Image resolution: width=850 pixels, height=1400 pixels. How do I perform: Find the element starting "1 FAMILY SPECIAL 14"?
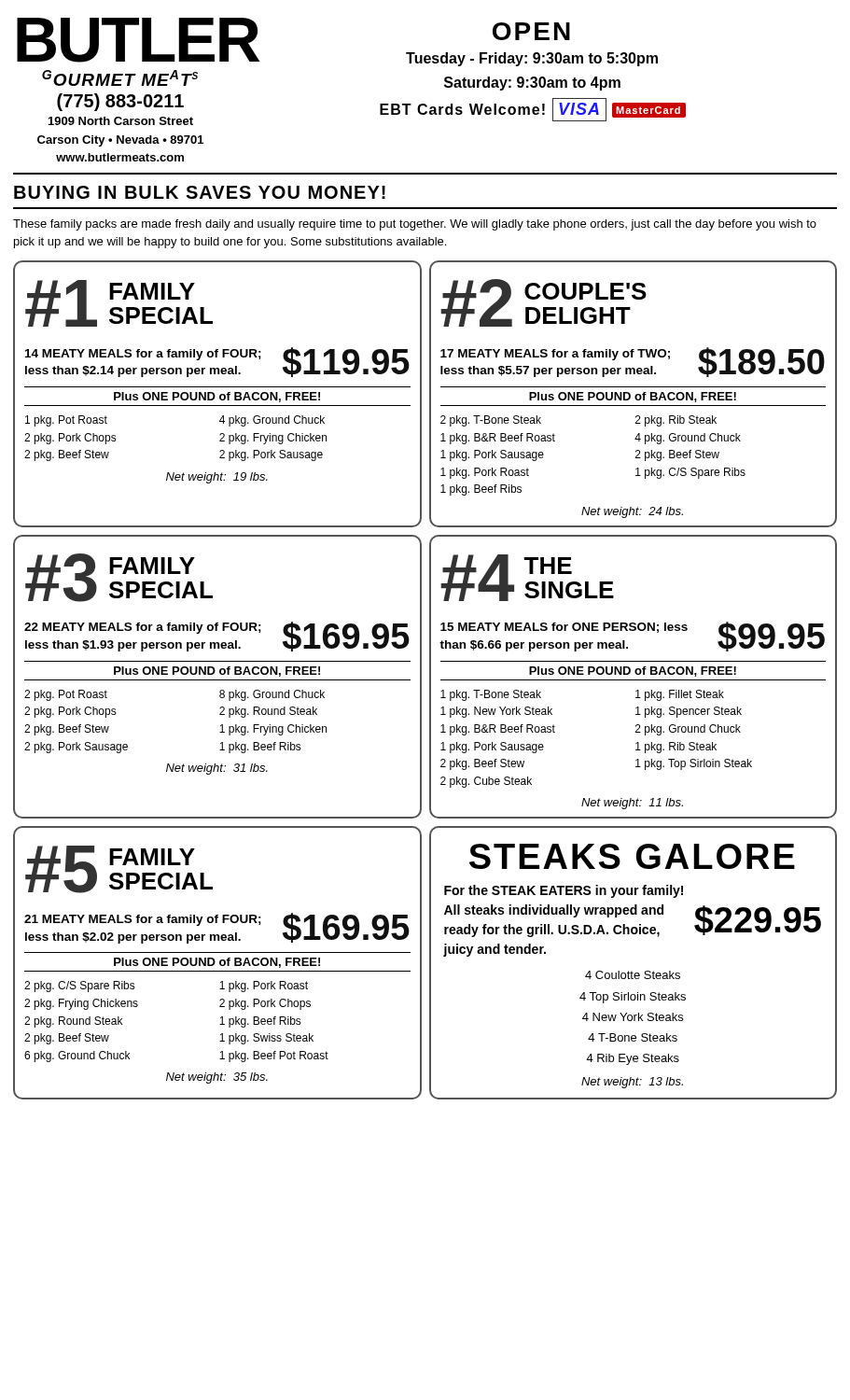tap(217, 374)
